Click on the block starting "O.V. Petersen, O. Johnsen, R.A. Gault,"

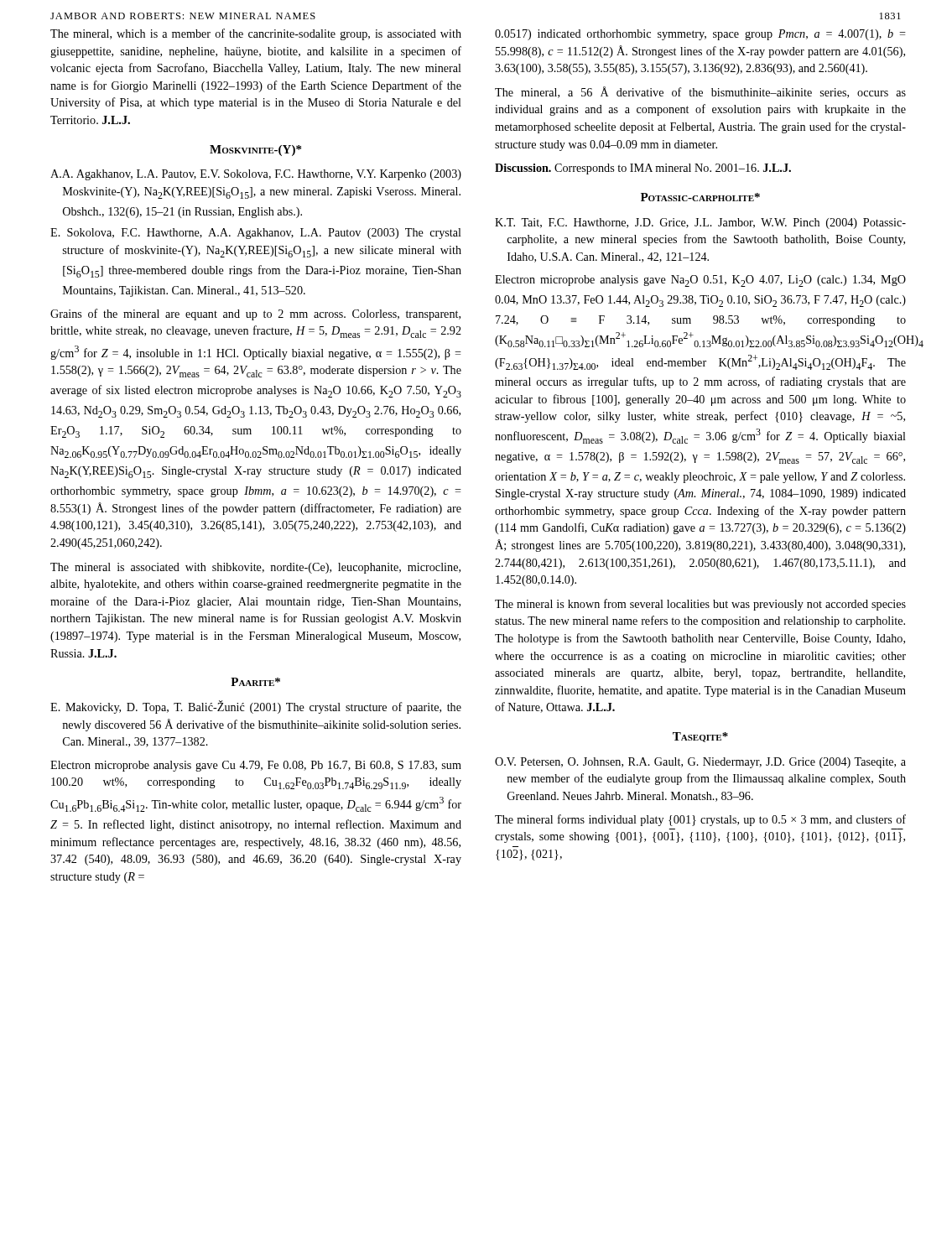700,779
